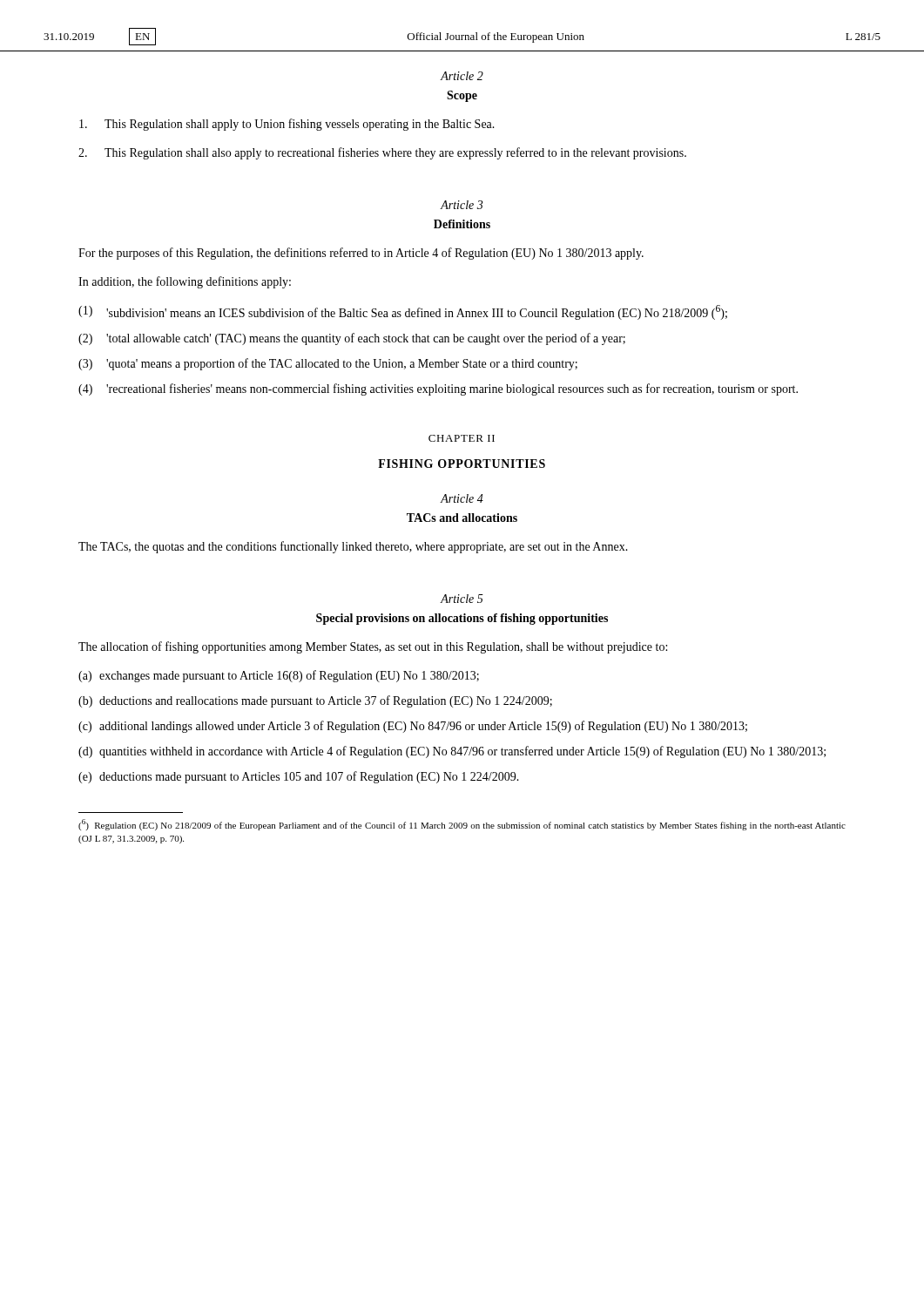
Task: Find the section header that says "Article 4"
Action: [x=462, y=498]
